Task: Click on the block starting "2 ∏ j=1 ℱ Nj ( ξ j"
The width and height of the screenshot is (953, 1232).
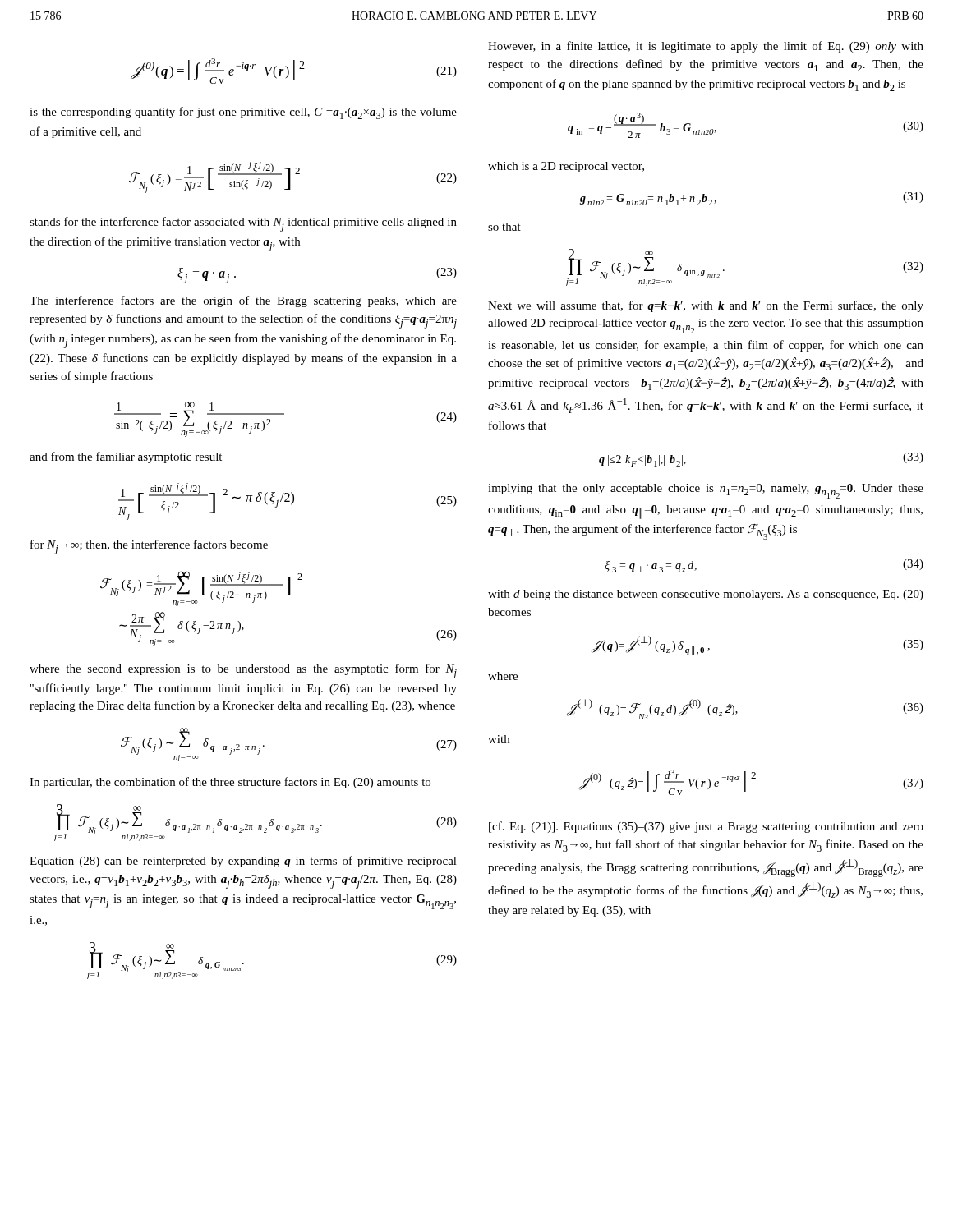Action: click(x=745, y=267)
